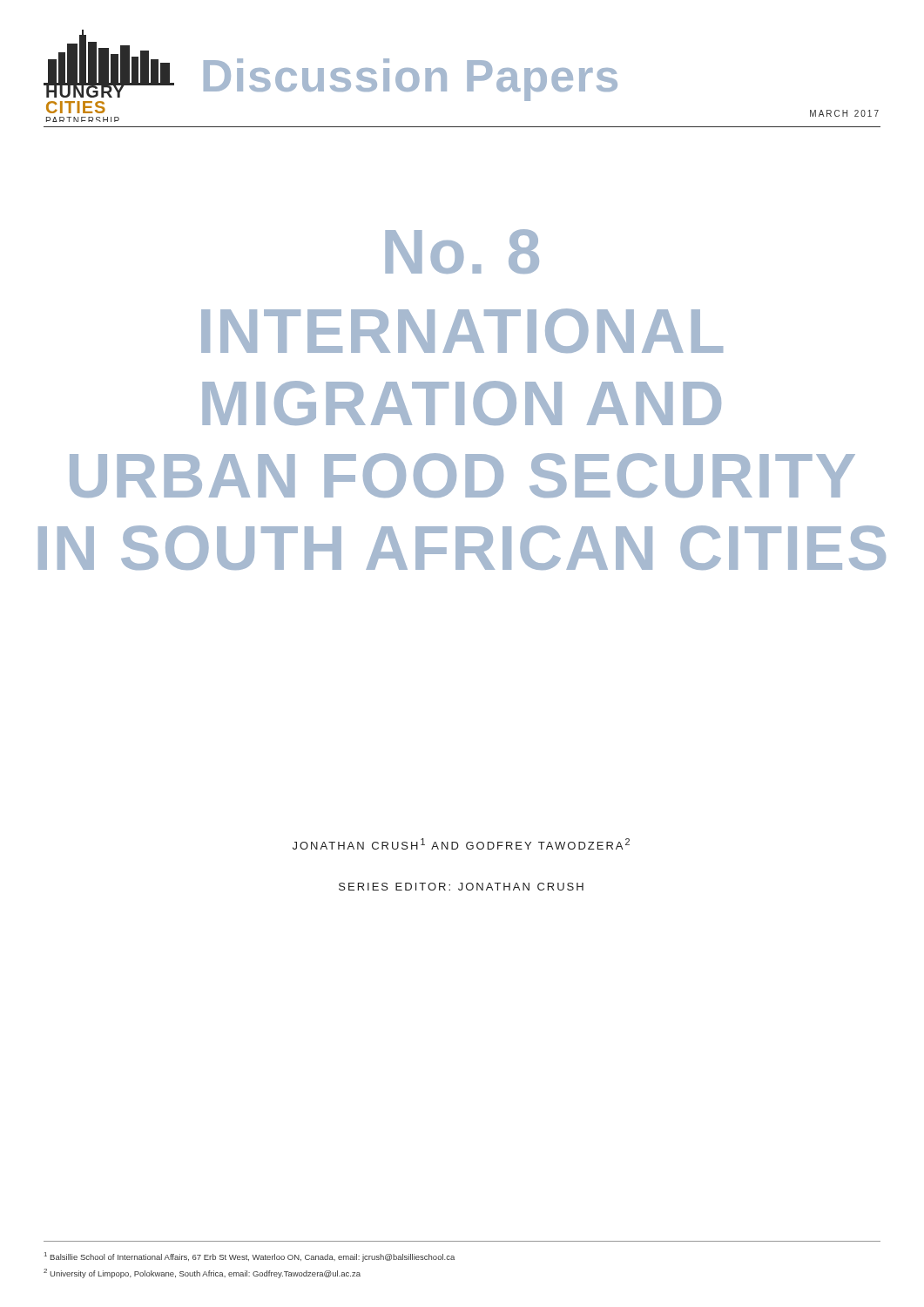Screen dimensions: 1307x924
Task: Click on the title containing "No. 8 INTERNATIONAL"
Action: [462, 401]
